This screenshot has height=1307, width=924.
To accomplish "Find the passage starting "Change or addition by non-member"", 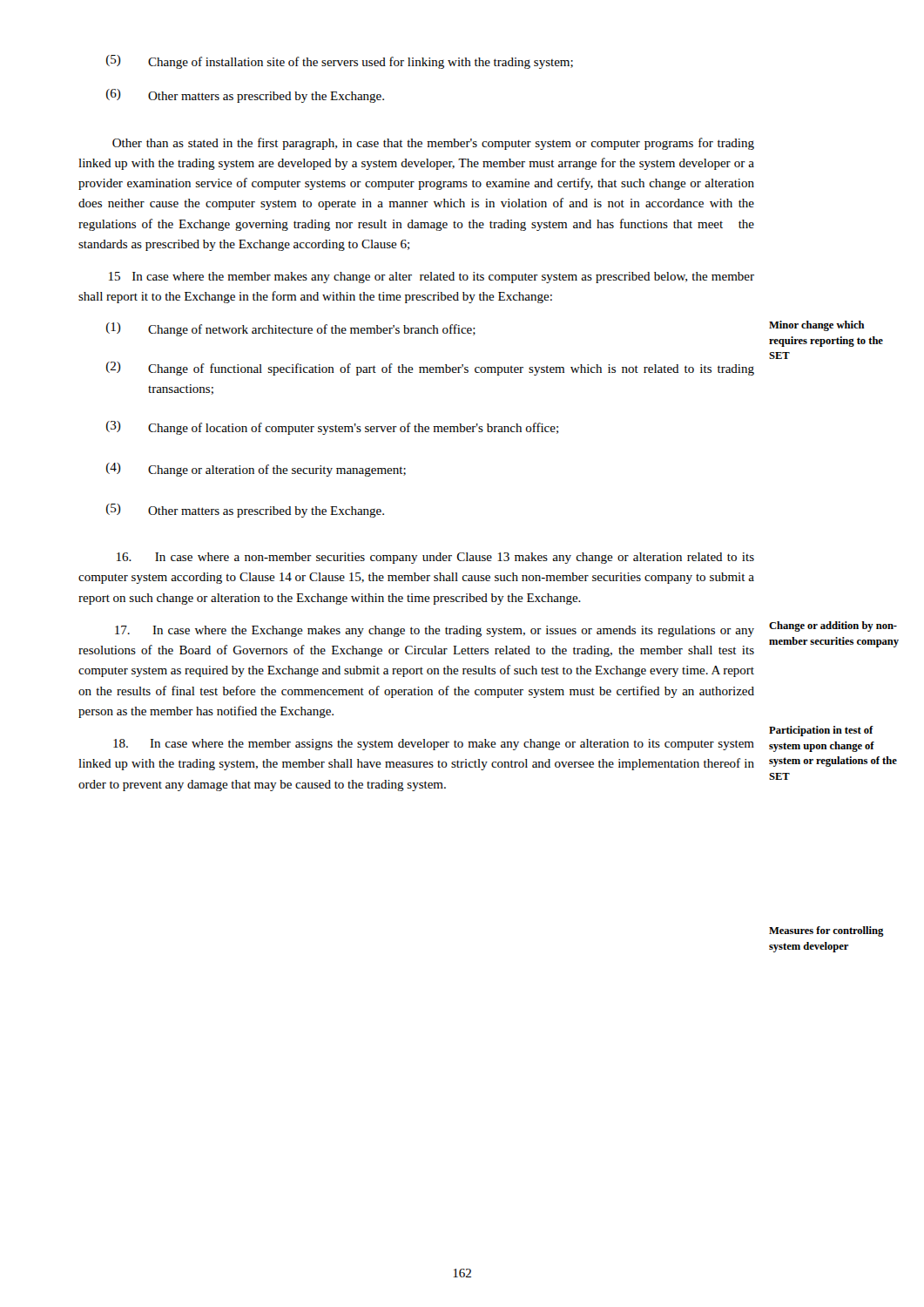I will coord(834,633).
